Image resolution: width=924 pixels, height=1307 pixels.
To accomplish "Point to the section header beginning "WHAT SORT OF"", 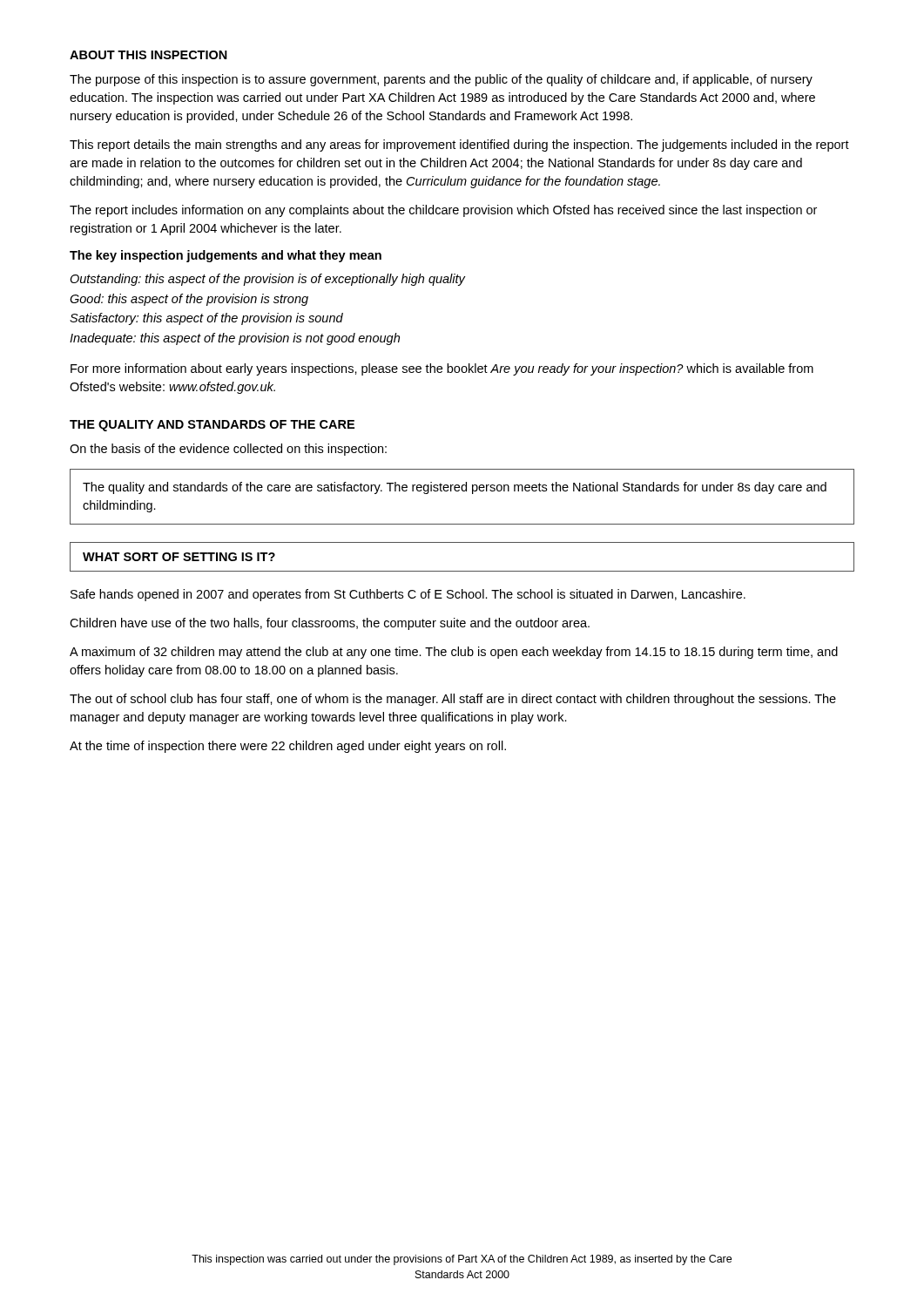I will click(179, 557).
